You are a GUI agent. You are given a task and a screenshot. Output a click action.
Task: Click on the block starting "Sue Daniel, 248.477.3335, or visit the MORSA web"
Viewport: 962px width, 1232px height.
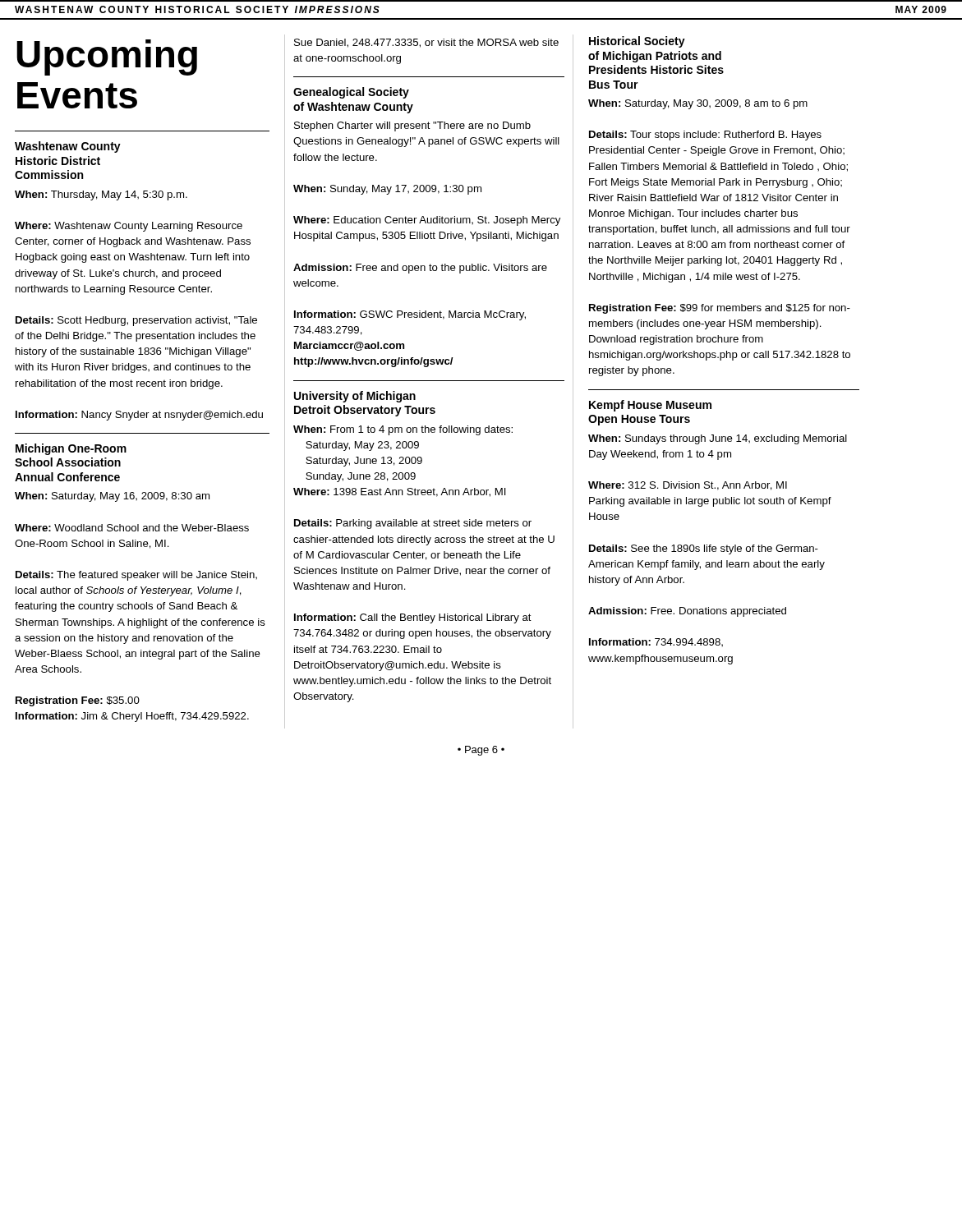click(x=426, y=50)
